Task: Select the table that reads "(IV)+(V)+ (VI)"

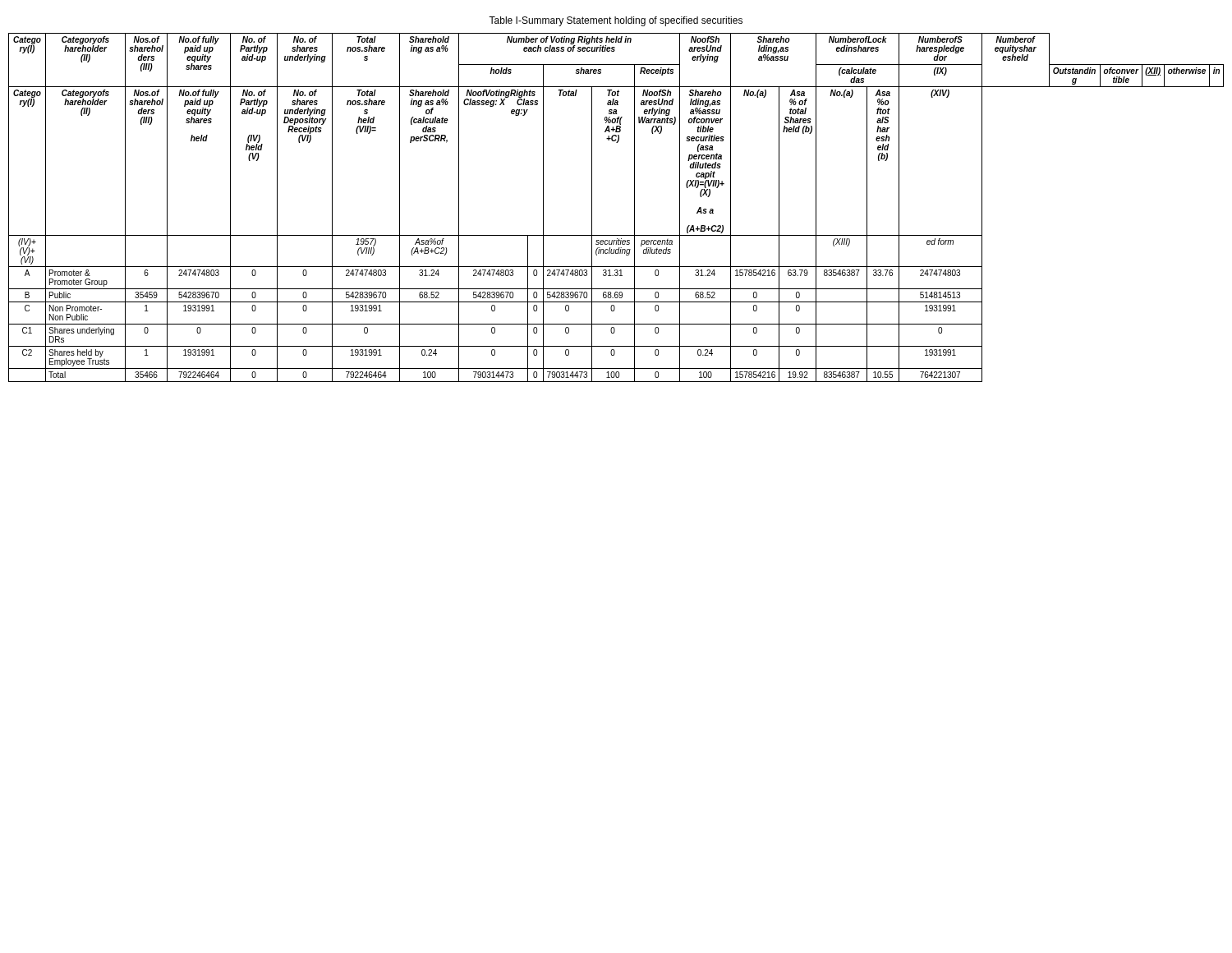Action: tap(616, 207)
